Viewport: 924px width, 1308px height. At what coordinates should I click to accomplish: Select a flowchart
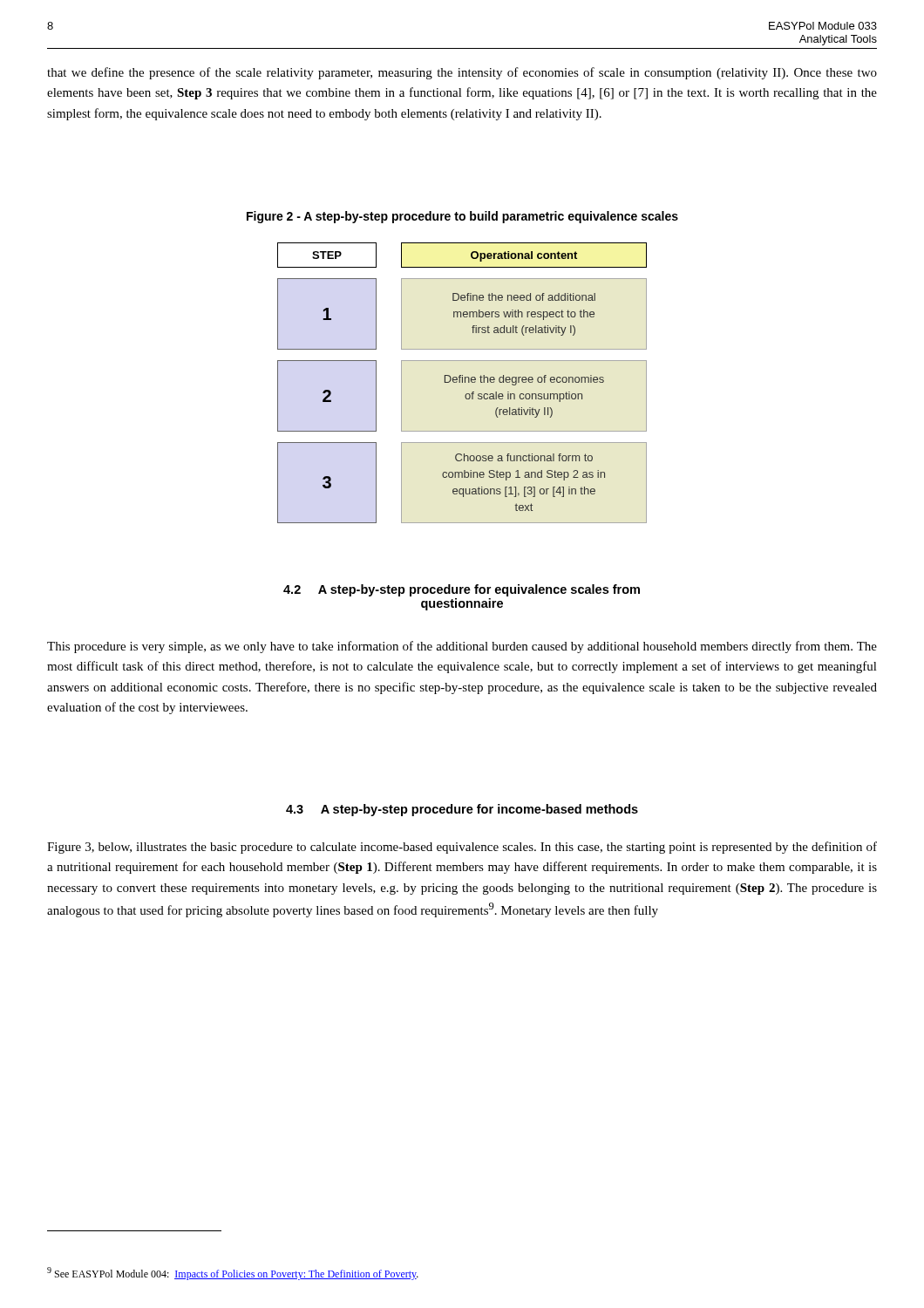point(462,388)
